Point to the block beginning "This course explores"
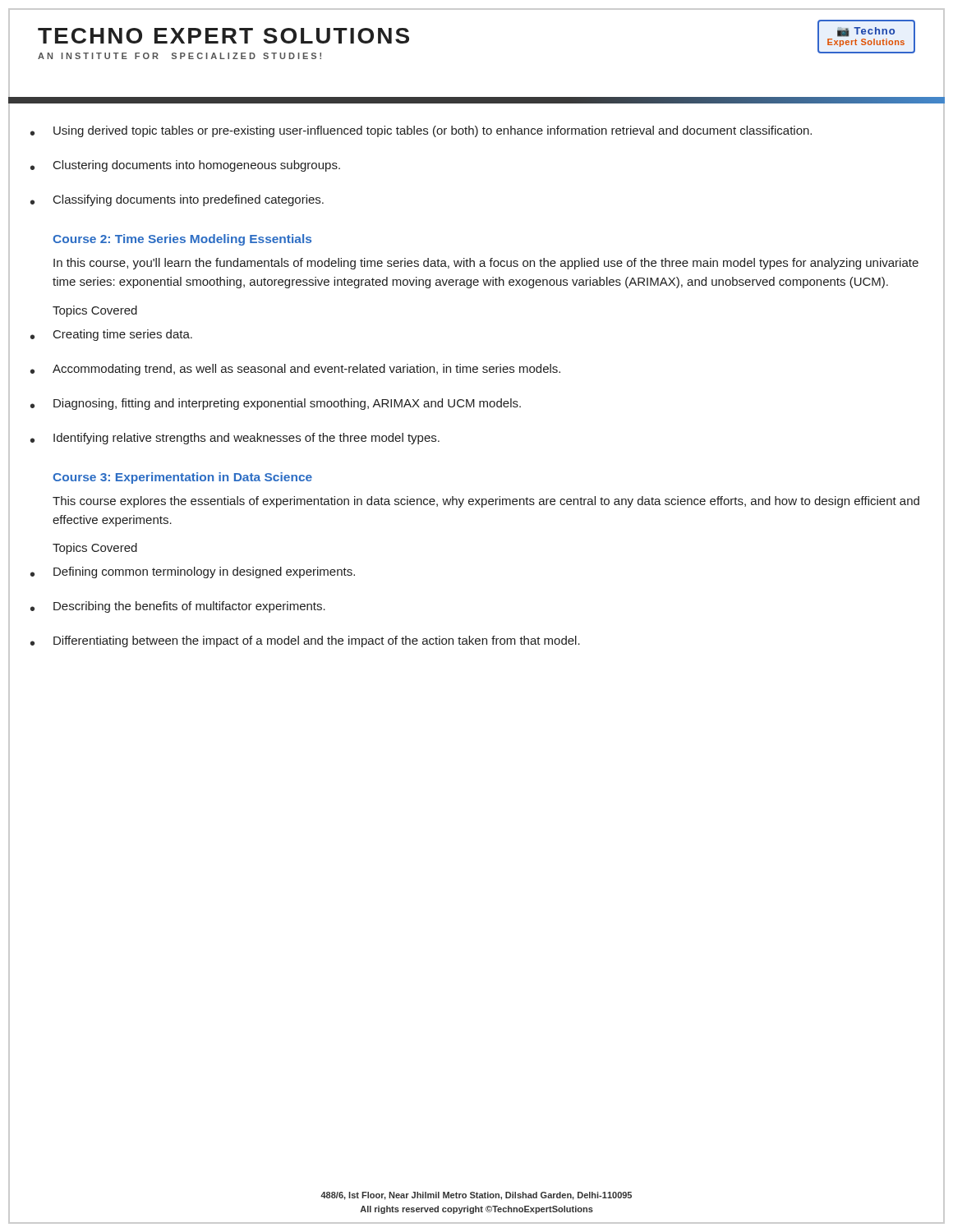953x1232 pixels. click(486, 510)
